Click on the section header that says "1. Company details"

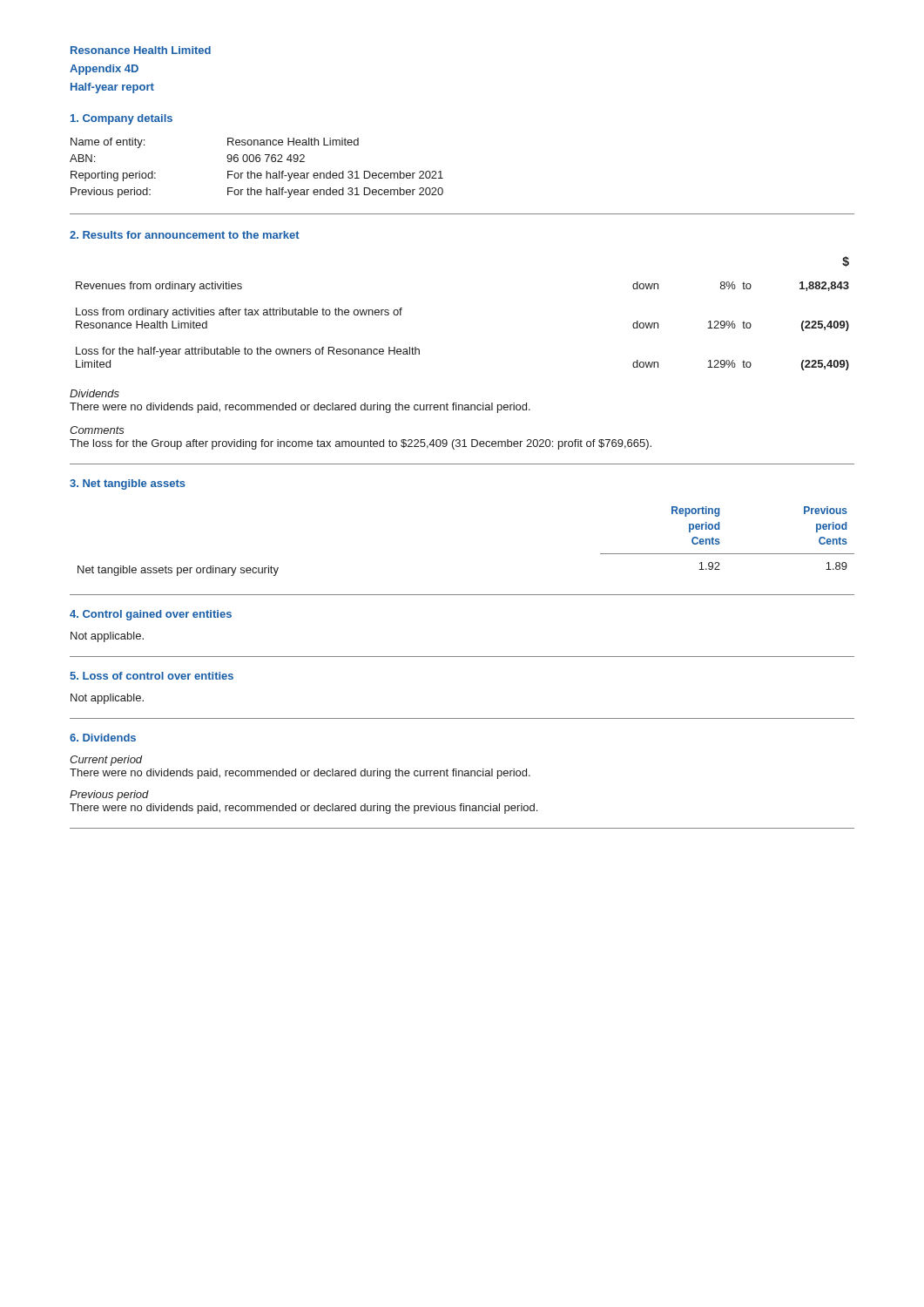(121, 118)
